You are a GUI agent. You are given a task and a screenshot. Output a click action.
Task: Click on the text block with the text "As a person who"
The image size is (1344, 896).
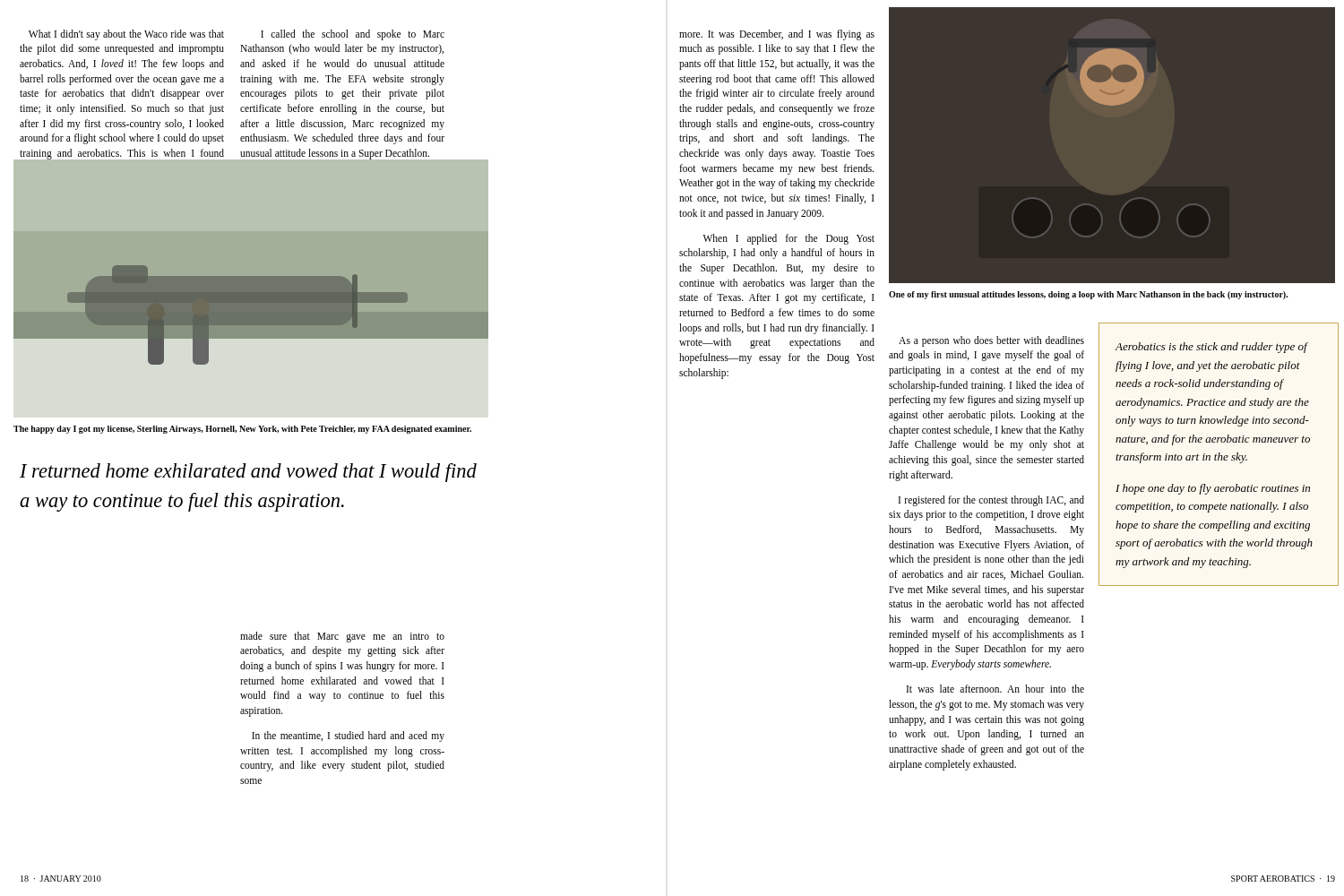click(986, 552)
